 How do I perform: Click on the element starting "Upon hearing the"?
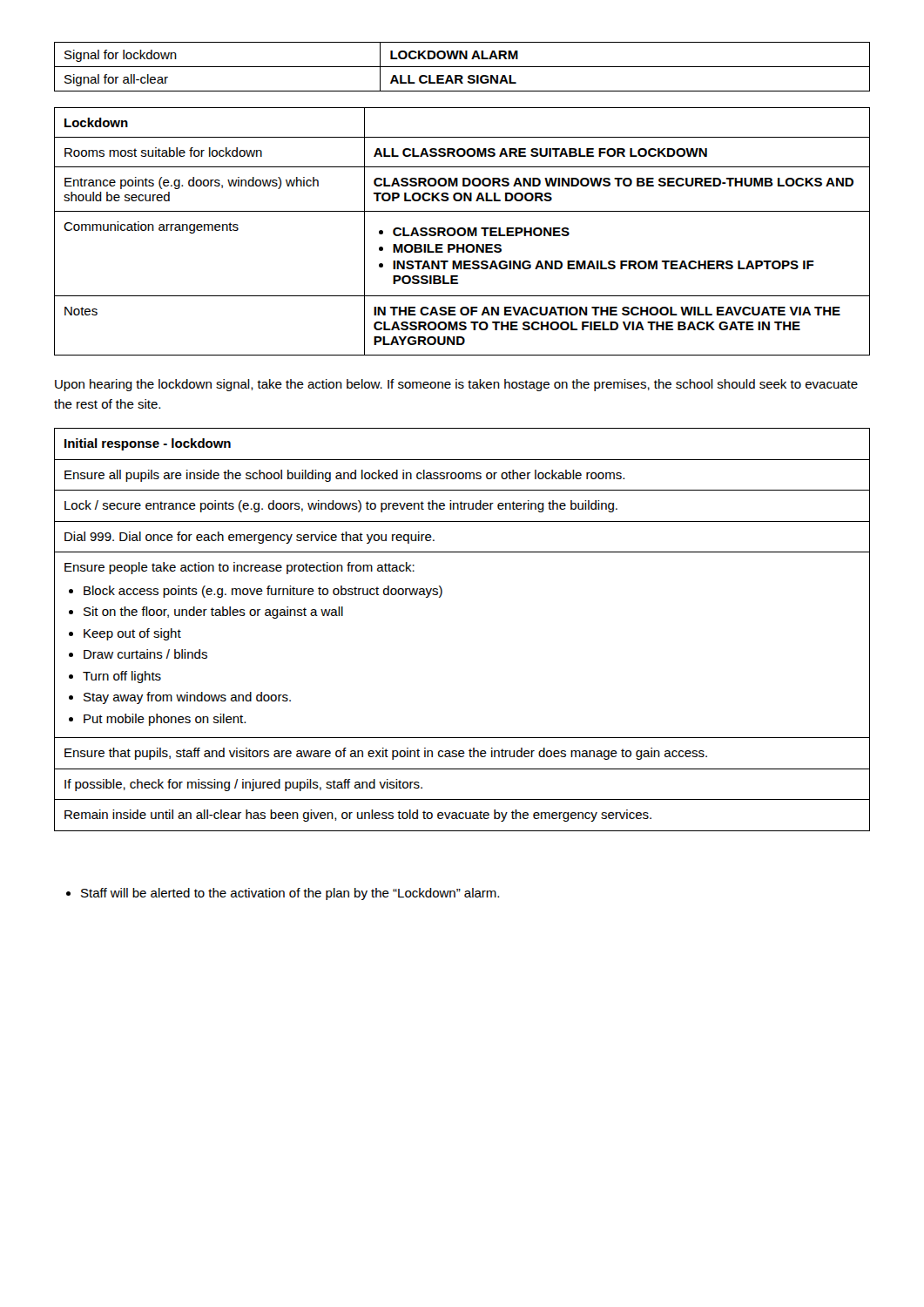click(x=456, y=394)
